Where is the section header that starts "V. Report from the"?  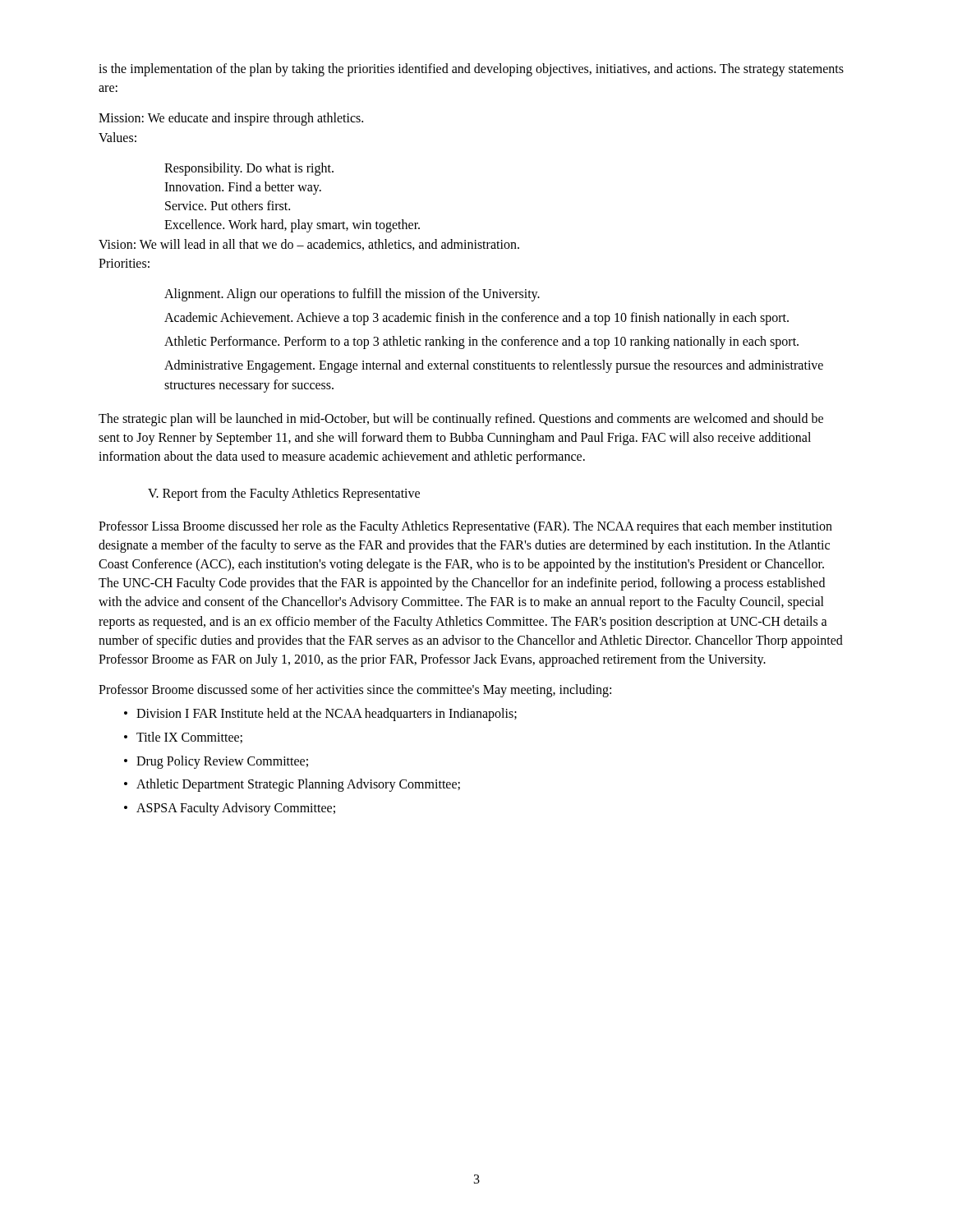point(284,493)
